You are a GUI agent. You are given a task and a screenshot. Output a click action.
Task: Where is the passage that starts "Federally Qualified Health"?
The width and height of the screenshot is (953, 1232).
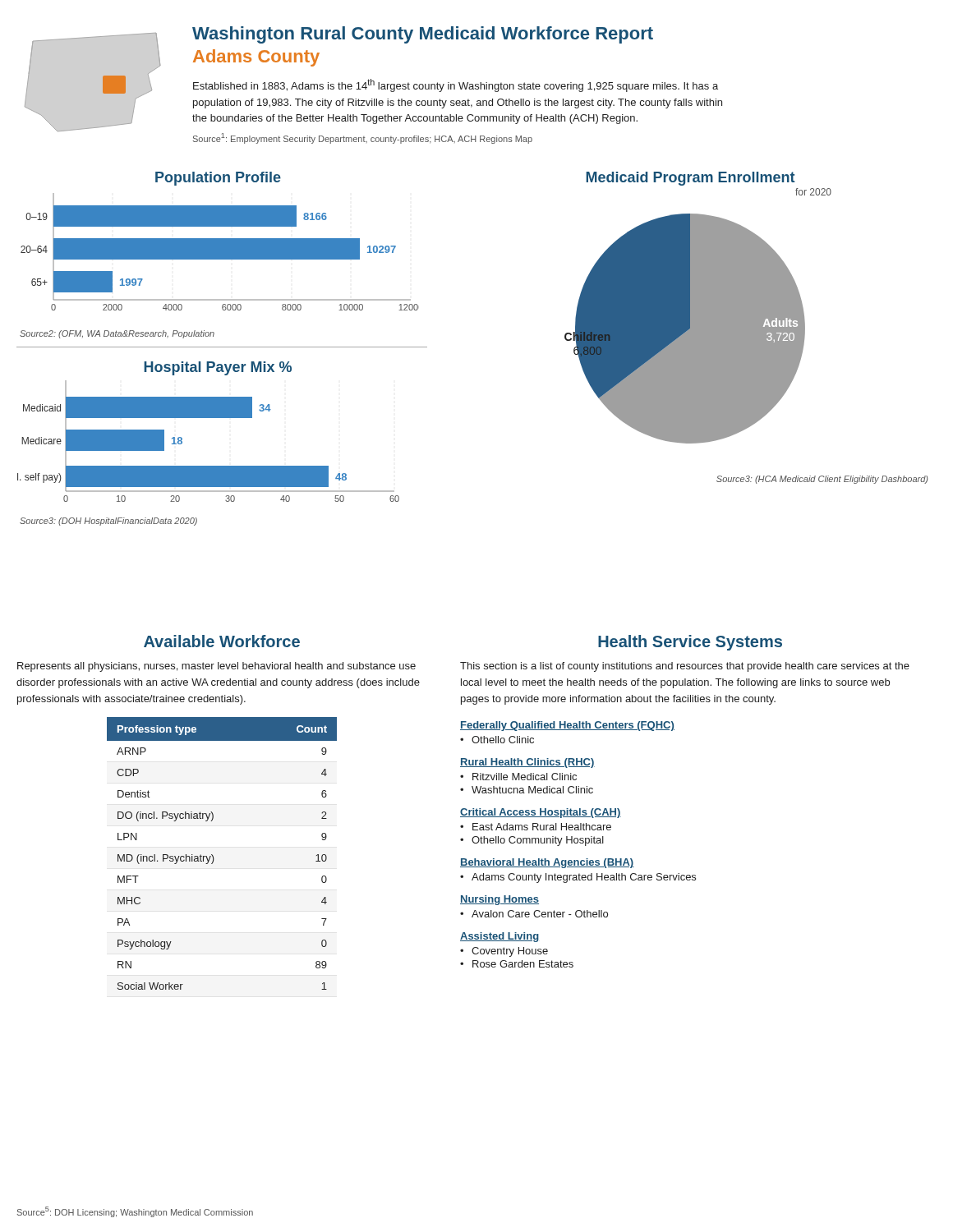567,726
